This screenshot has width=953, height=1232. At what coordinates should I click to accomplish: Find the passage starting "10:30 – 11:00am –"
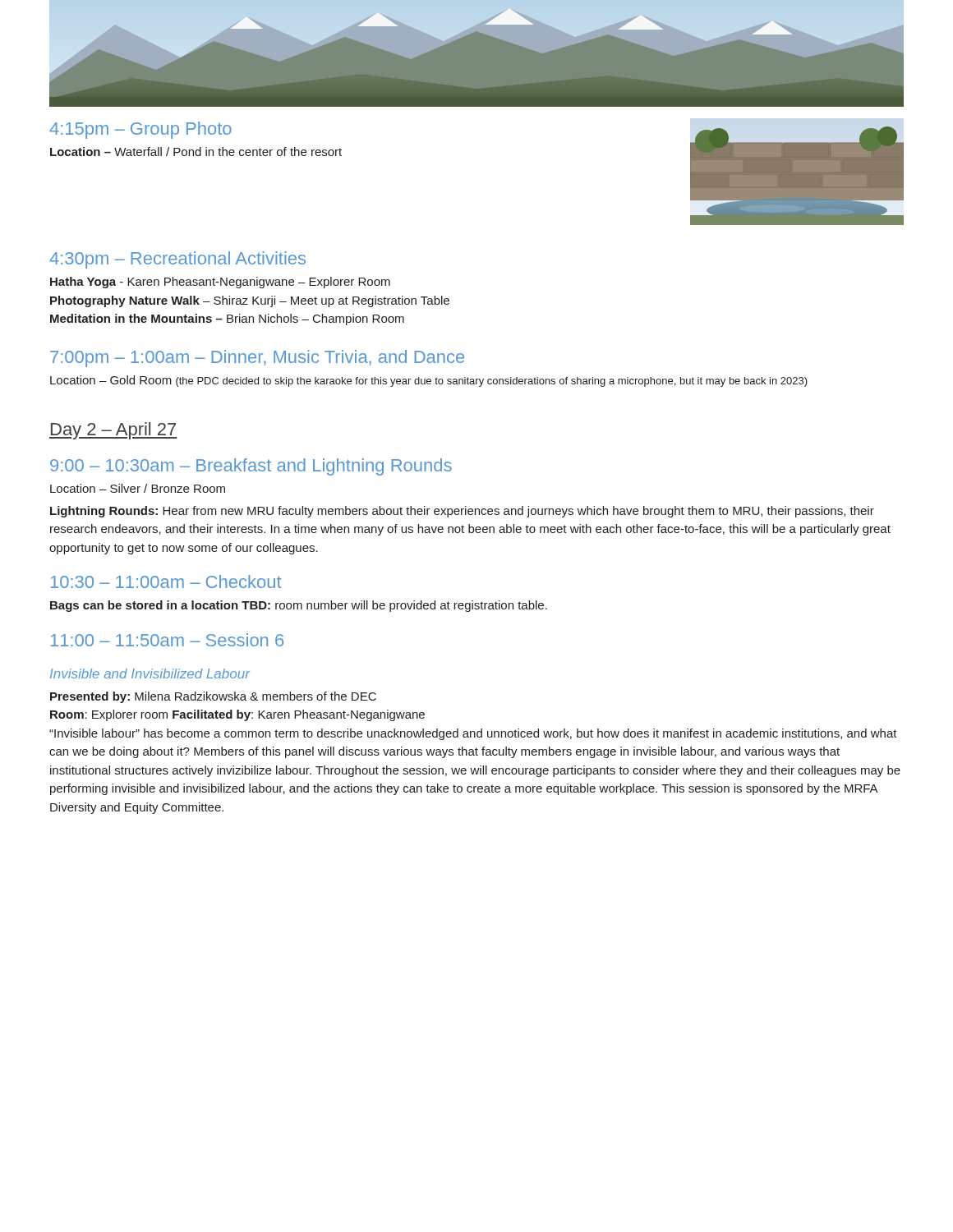[x=166, y=582]
